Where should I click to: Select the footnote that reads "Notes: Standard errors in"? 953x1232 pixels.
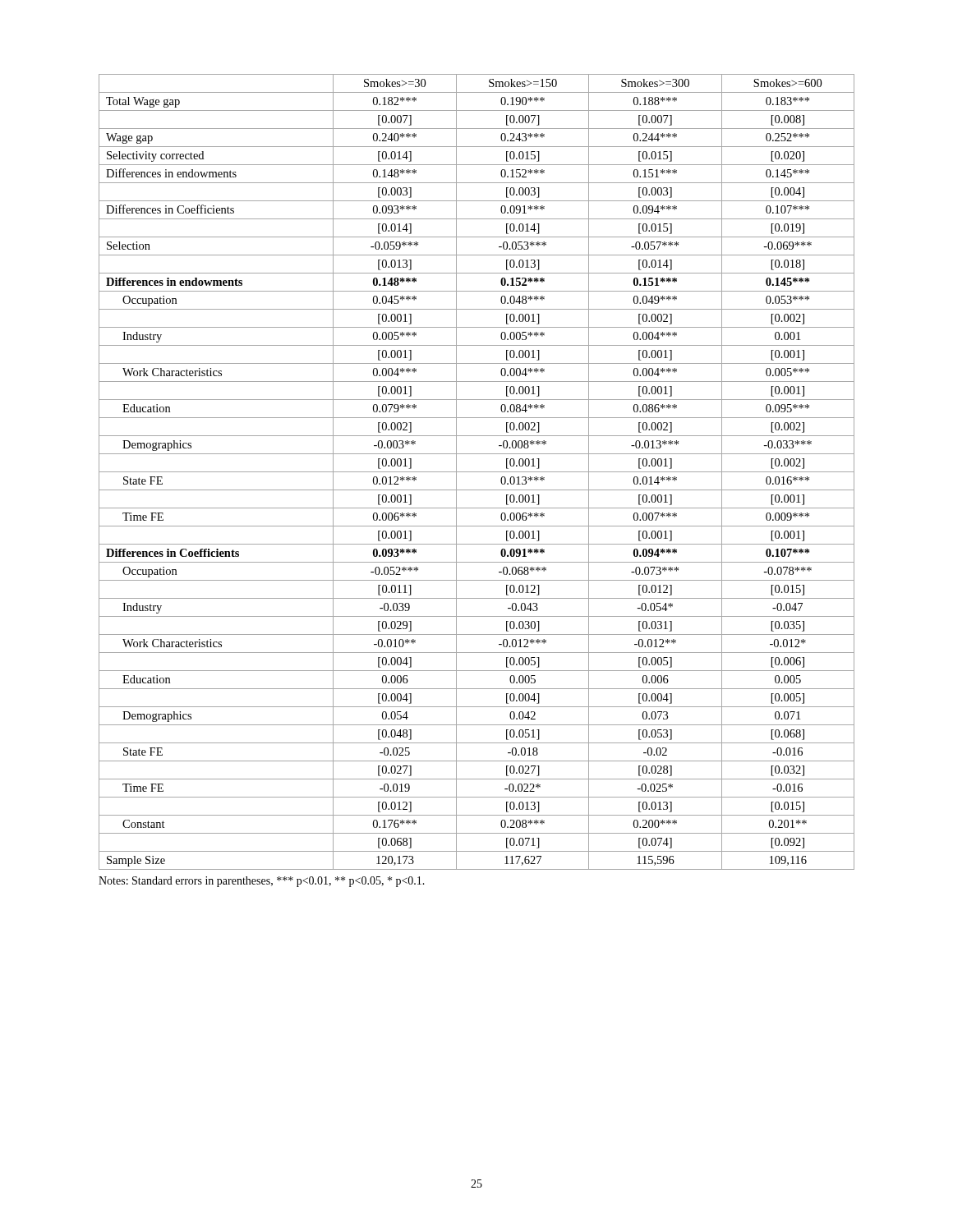coord(262,881)
